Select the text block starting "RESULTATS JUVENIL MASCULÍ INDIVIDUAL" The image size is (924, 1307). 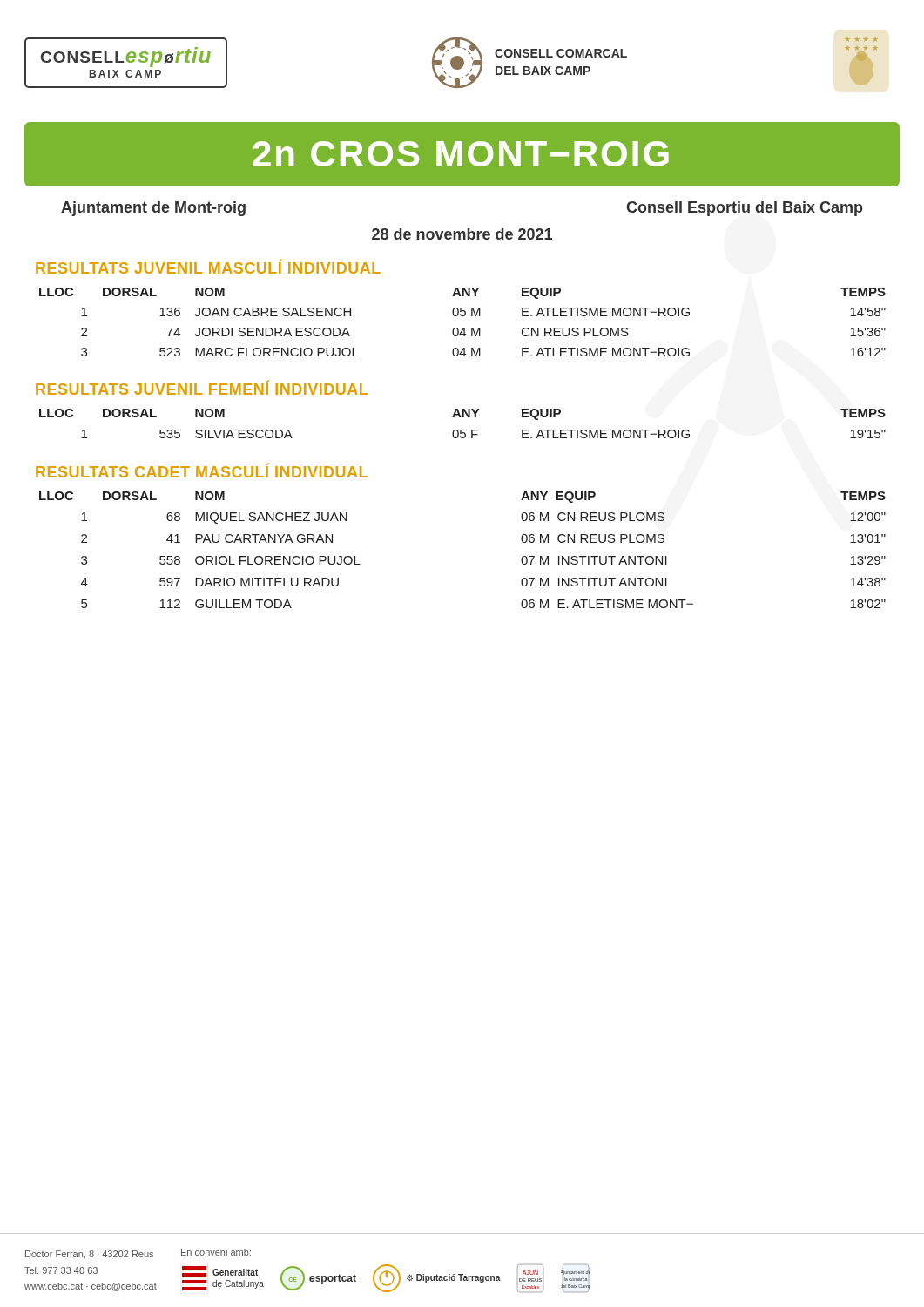tap(208, 268)
